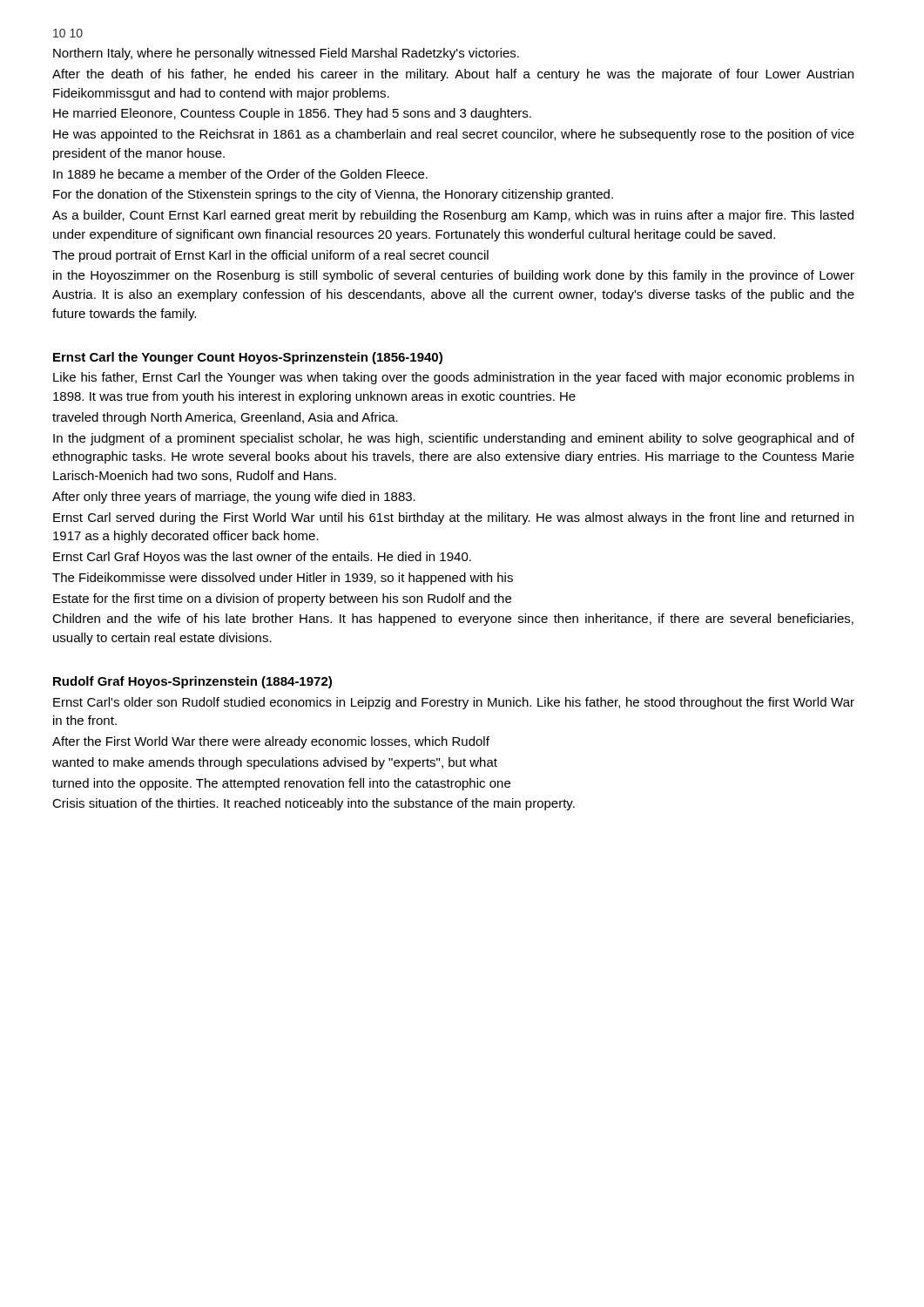
Task: Point to the block starting "Ernst Carl's older son Rudolf studied"
Action: point(453,711)
